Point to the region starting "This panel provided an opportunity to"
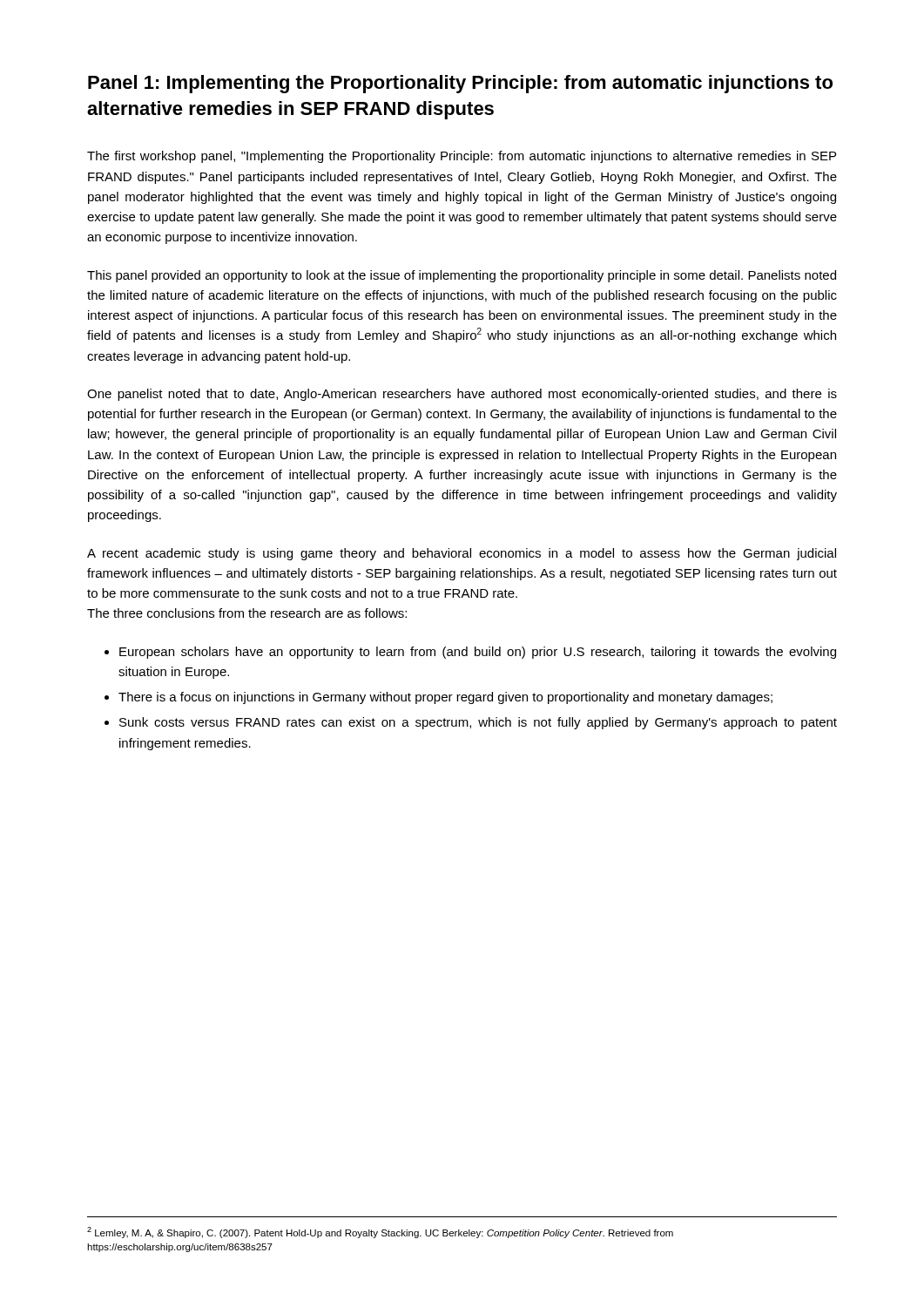This screenshot has height=1307, width=924. pos(462,315)
